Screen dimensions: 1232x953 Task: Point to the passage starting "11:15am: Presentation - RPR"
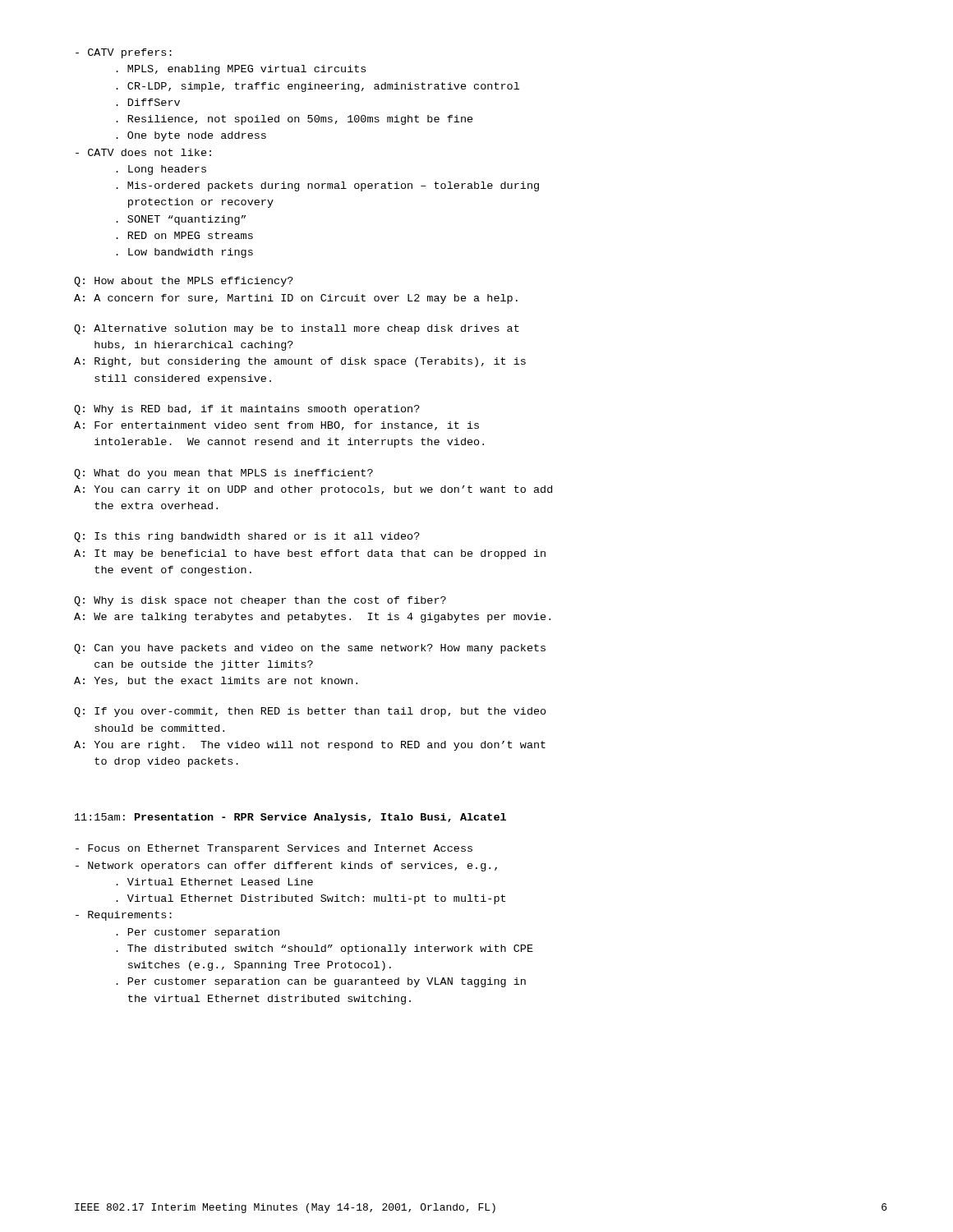pos(290,818)
